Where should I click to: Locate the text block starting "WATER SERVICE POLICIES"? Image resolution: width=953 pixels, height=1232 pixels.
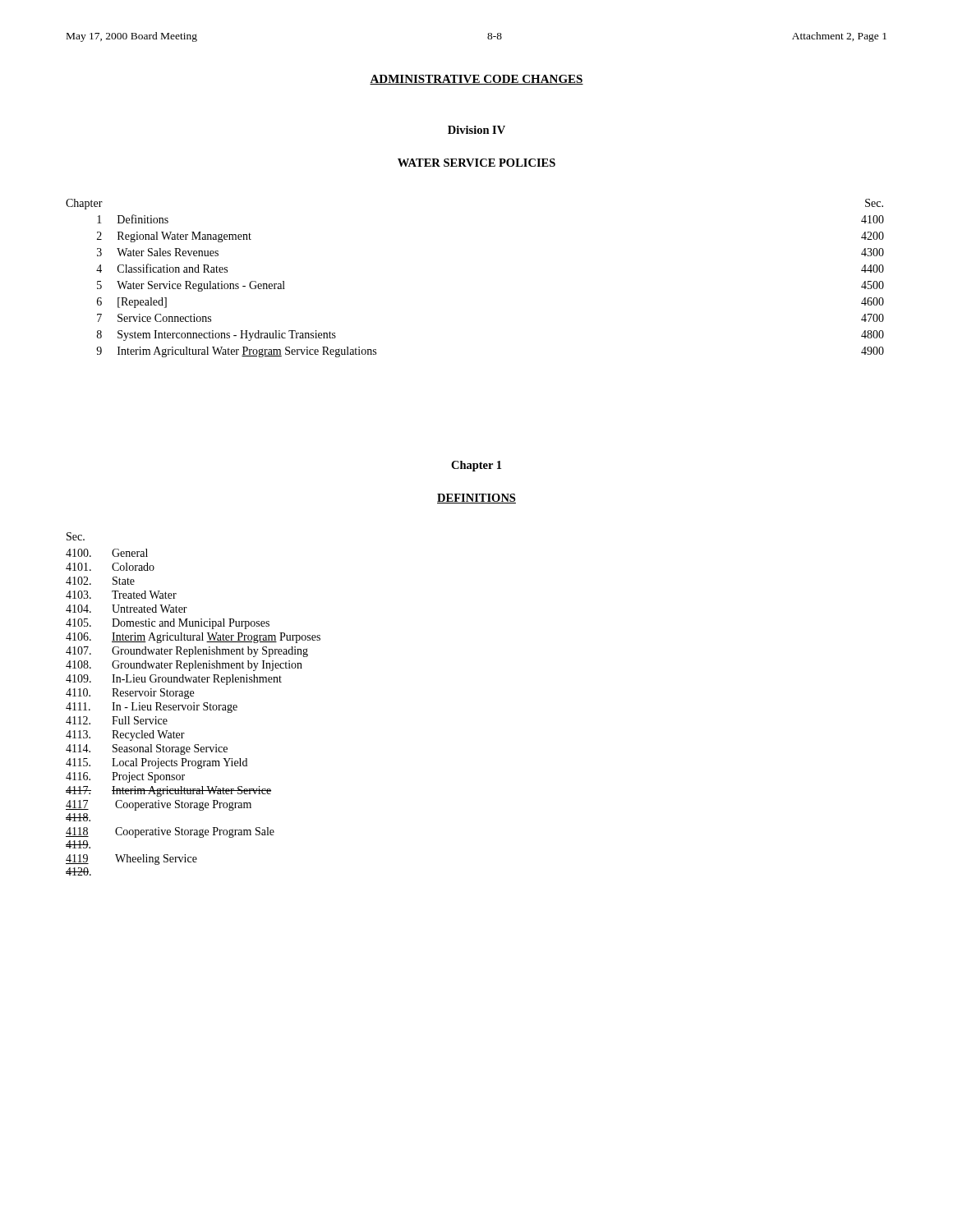[x=476, y=163]
